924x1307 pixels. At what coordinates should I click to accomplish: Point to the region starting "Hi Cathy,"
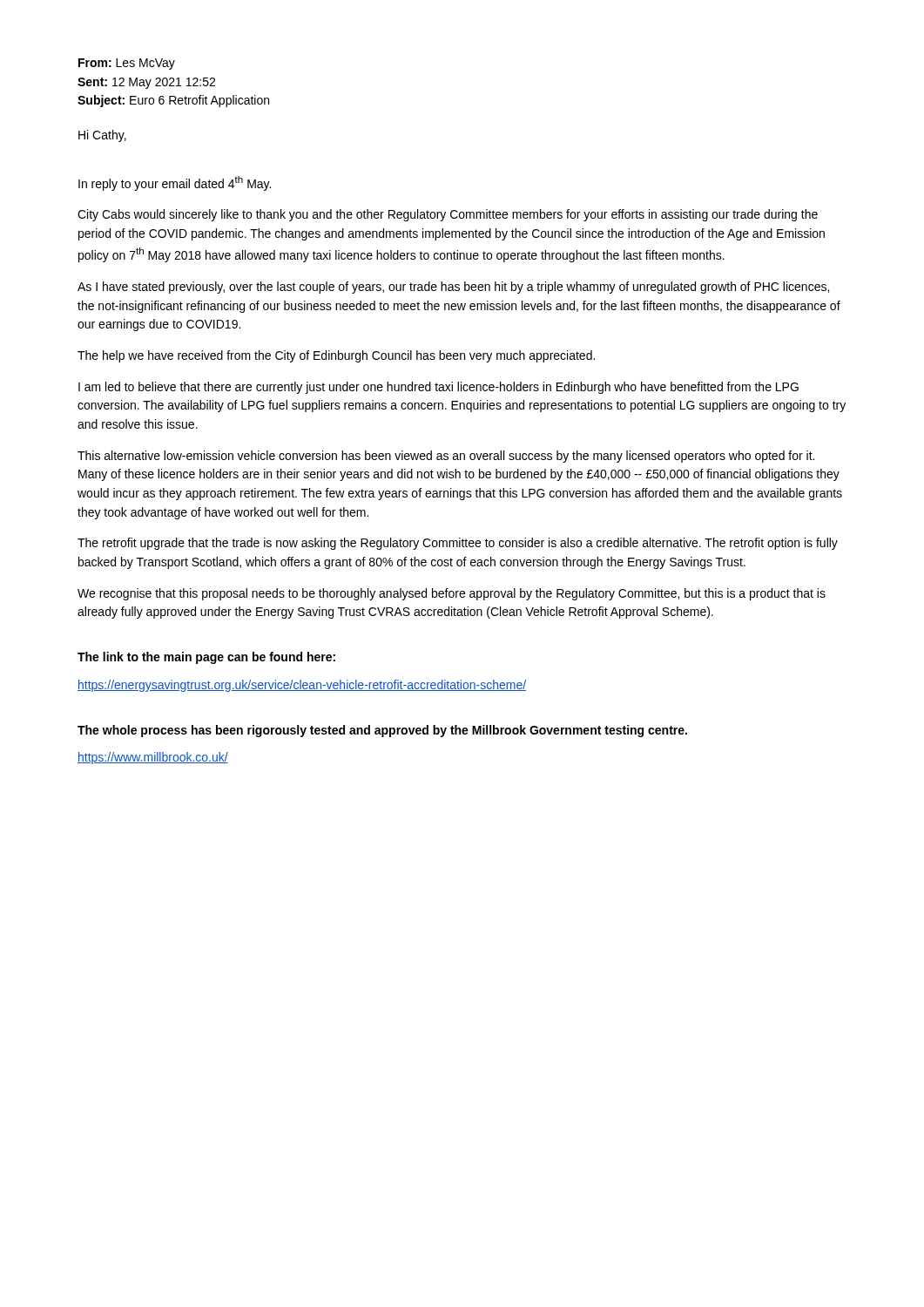coord(102,135)
